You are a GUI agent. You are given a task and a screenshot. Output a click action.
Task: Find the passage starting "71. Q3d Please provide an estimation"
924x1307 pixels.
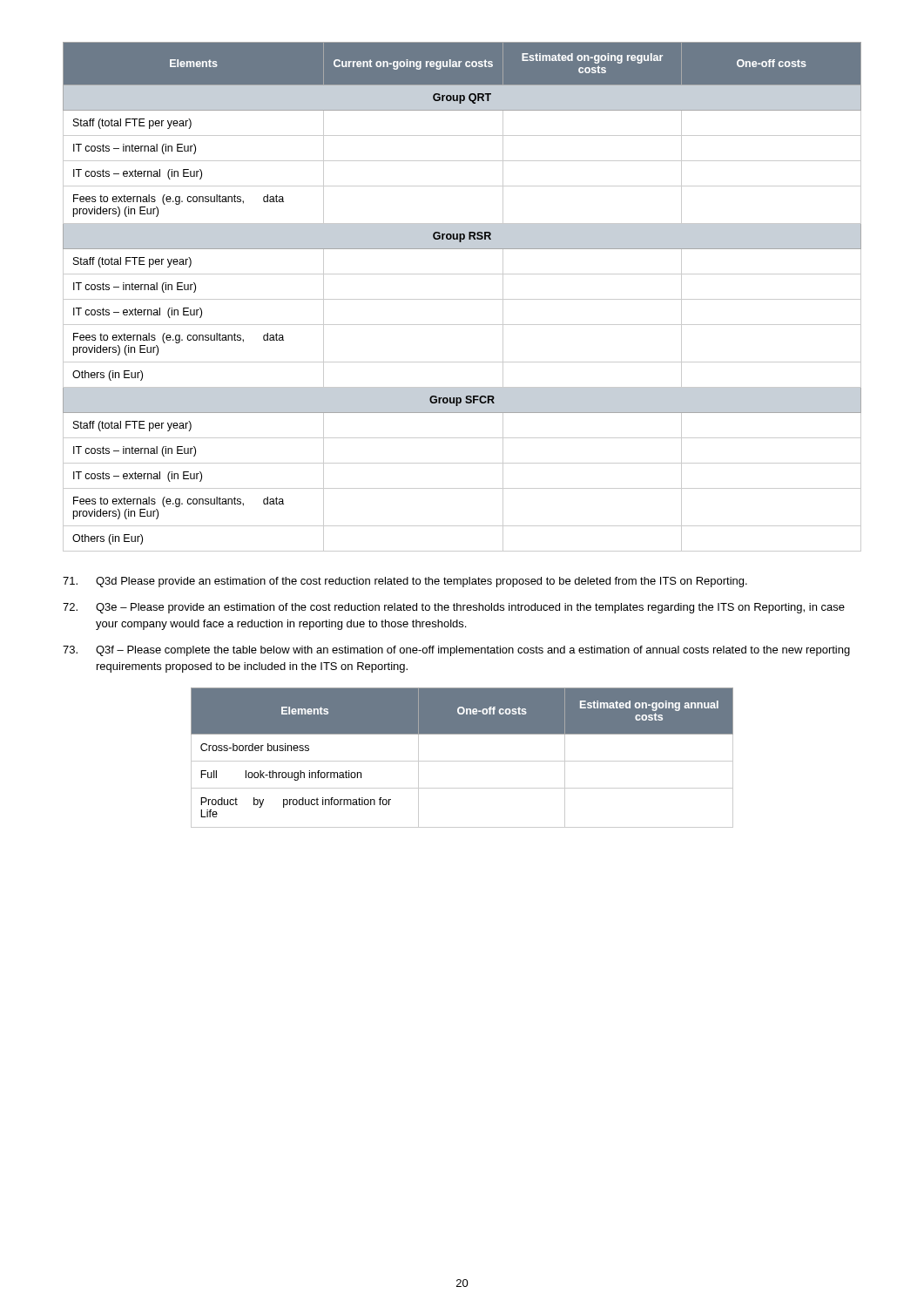[462, 581]
